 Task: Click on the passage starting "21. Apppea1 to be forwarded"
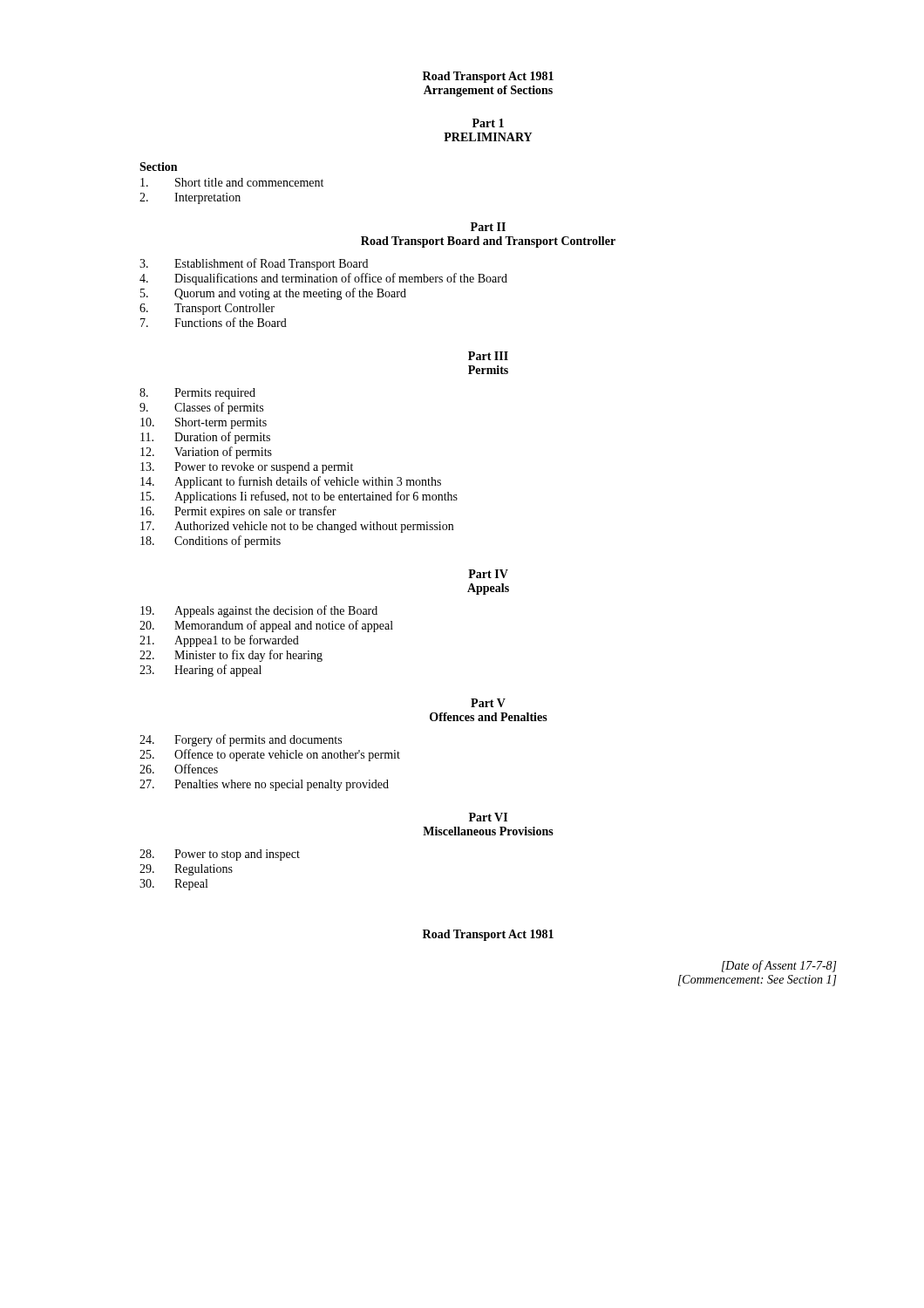(x=219, y=641)
